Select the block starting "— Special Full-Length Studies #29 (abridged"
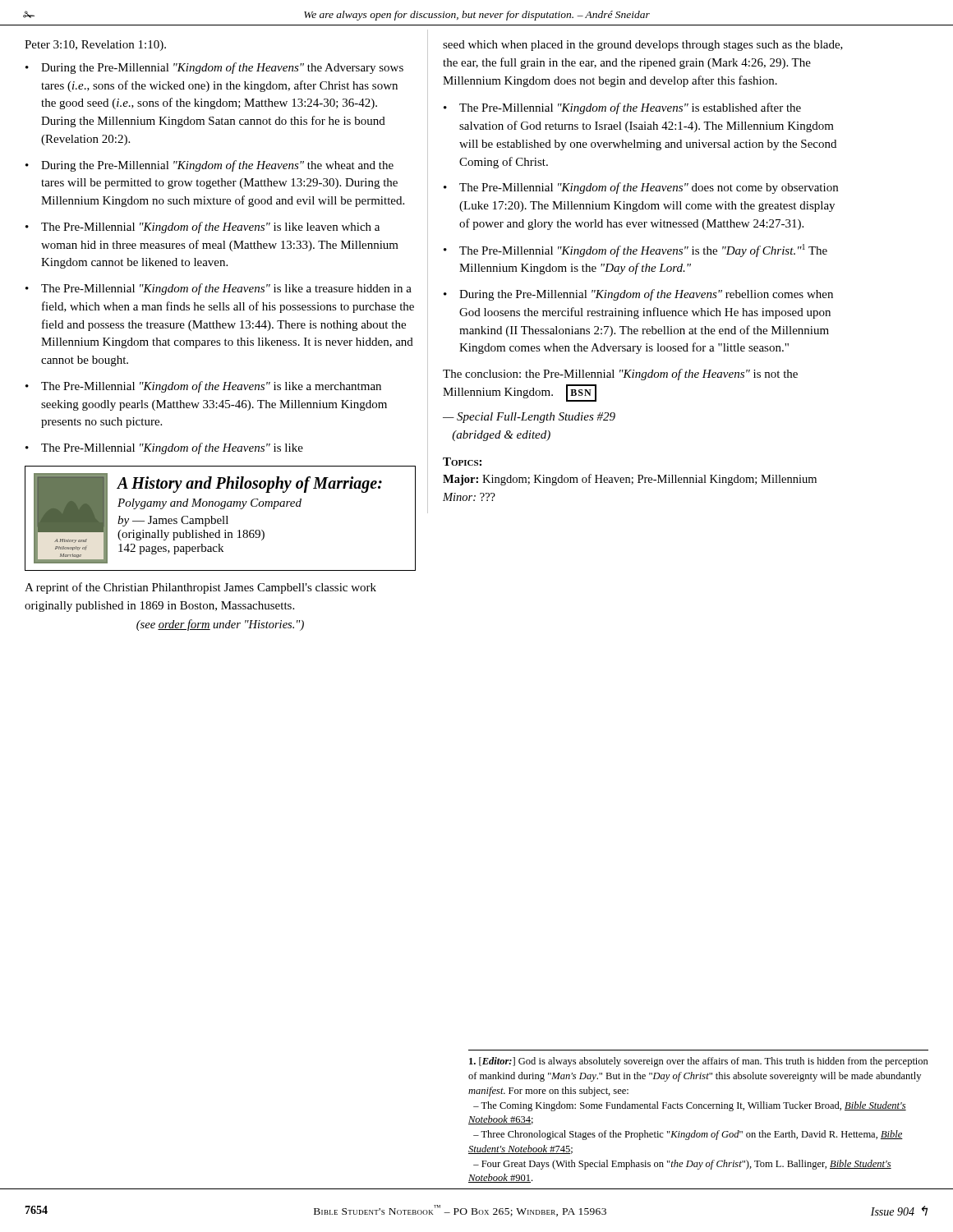The image size is (953, 1232). 529,425
